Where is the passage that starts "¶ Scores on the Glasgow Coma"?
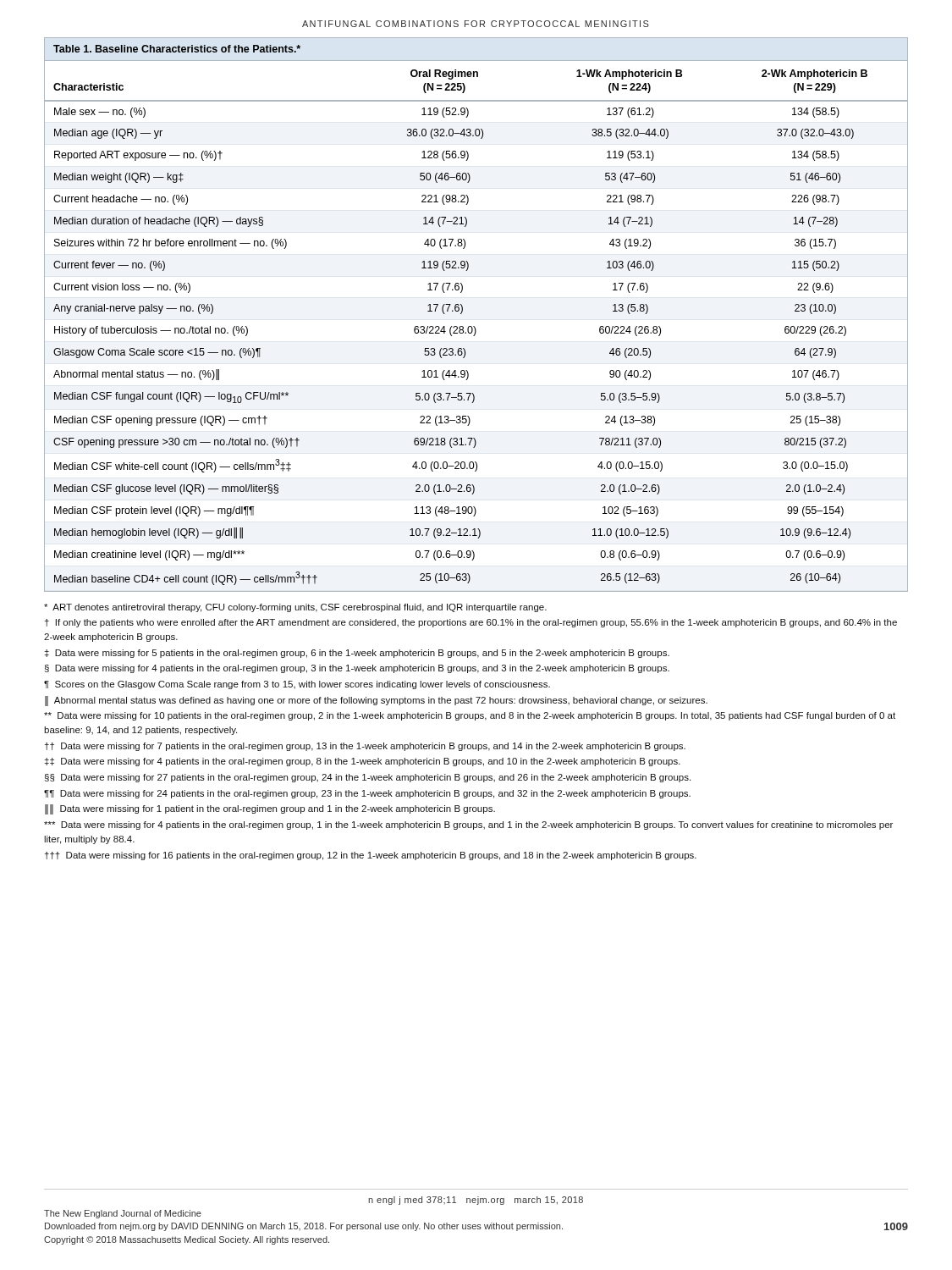The width and height of the screenshot is (952, 1270). coord(297,684)
